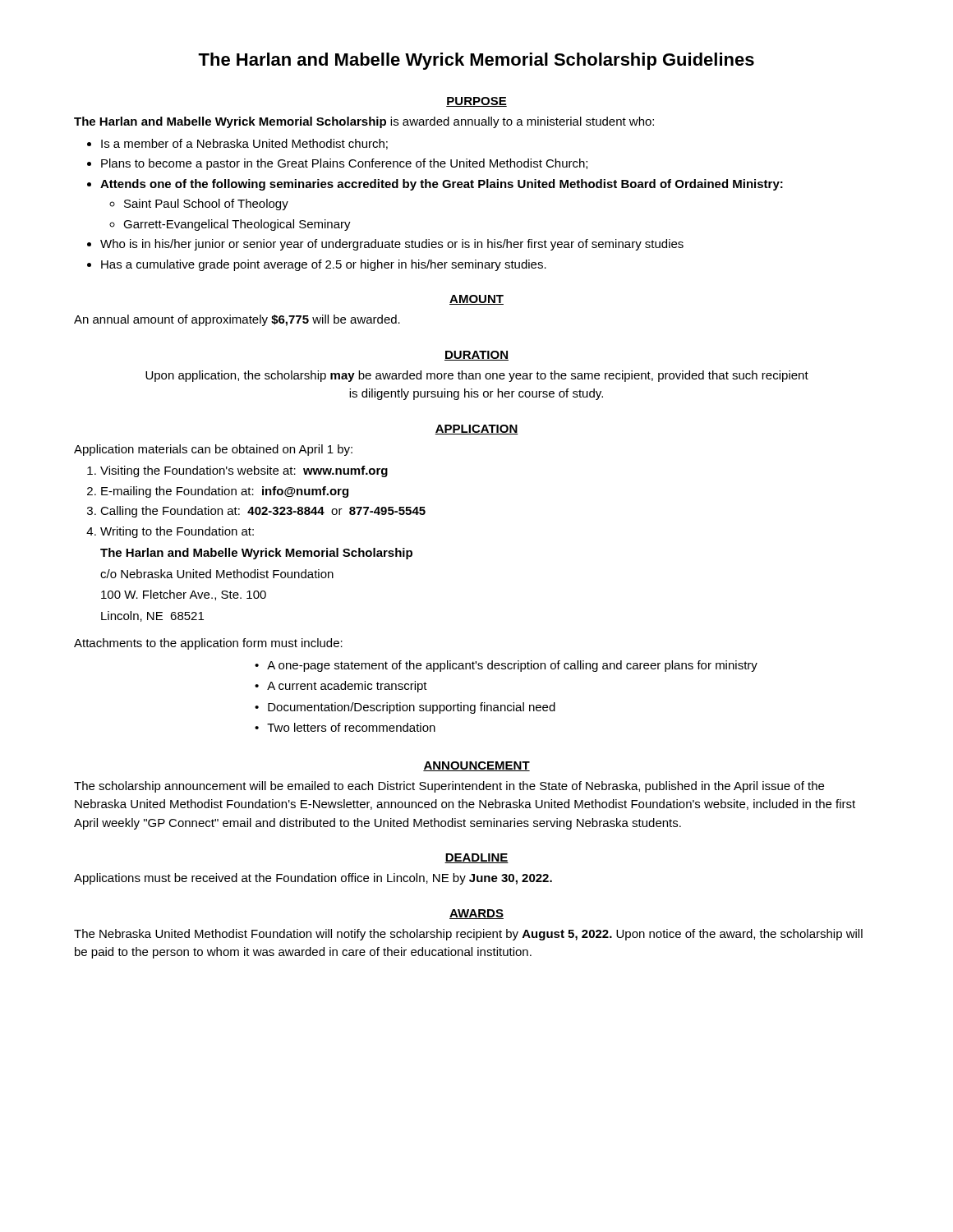
Task: Select the list item with the text "Is a member of a Nebraska"
Action: (x=244, y=144)
